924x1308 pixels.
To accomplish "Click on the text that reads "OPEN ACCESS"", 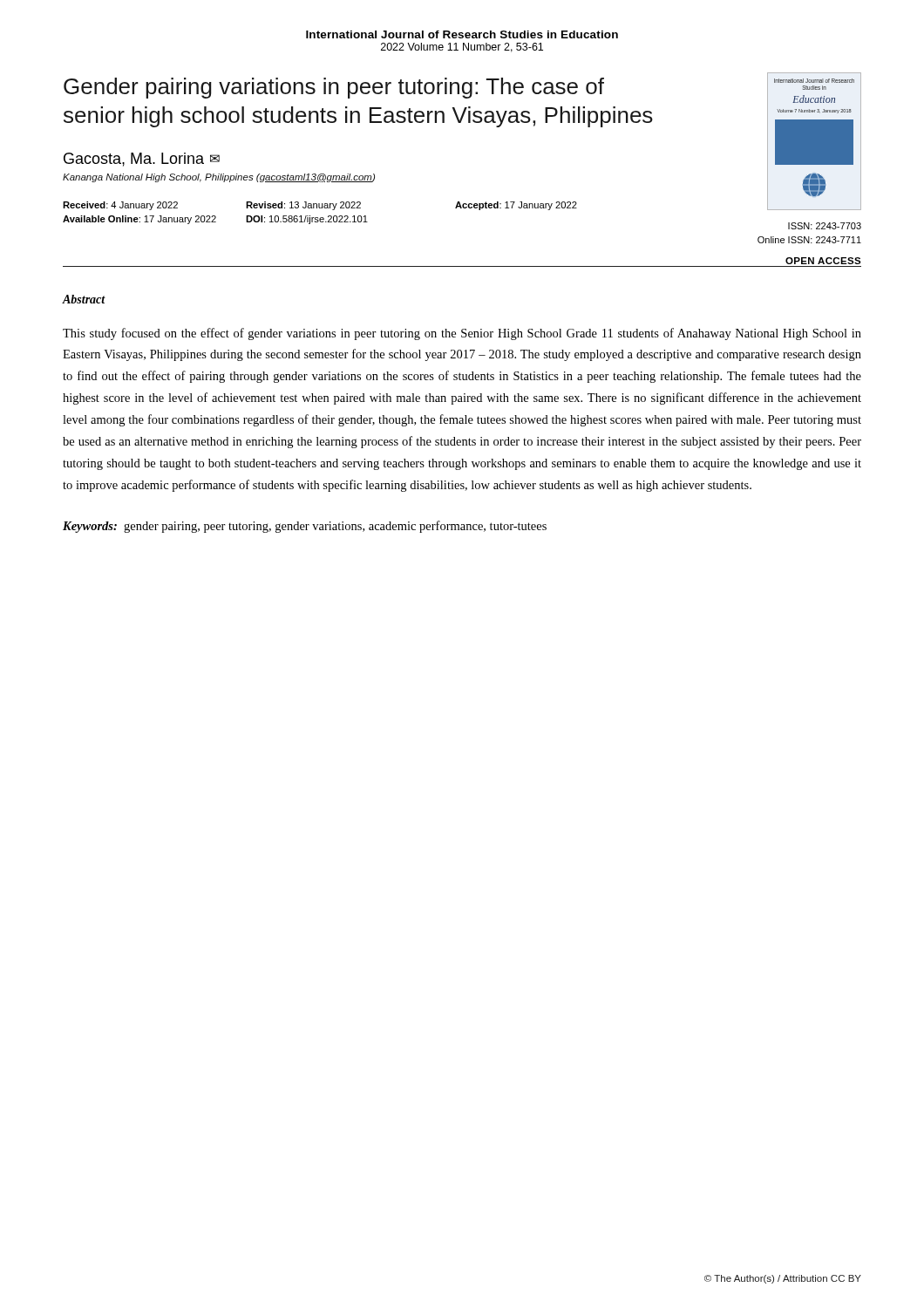I will (823, 260).
